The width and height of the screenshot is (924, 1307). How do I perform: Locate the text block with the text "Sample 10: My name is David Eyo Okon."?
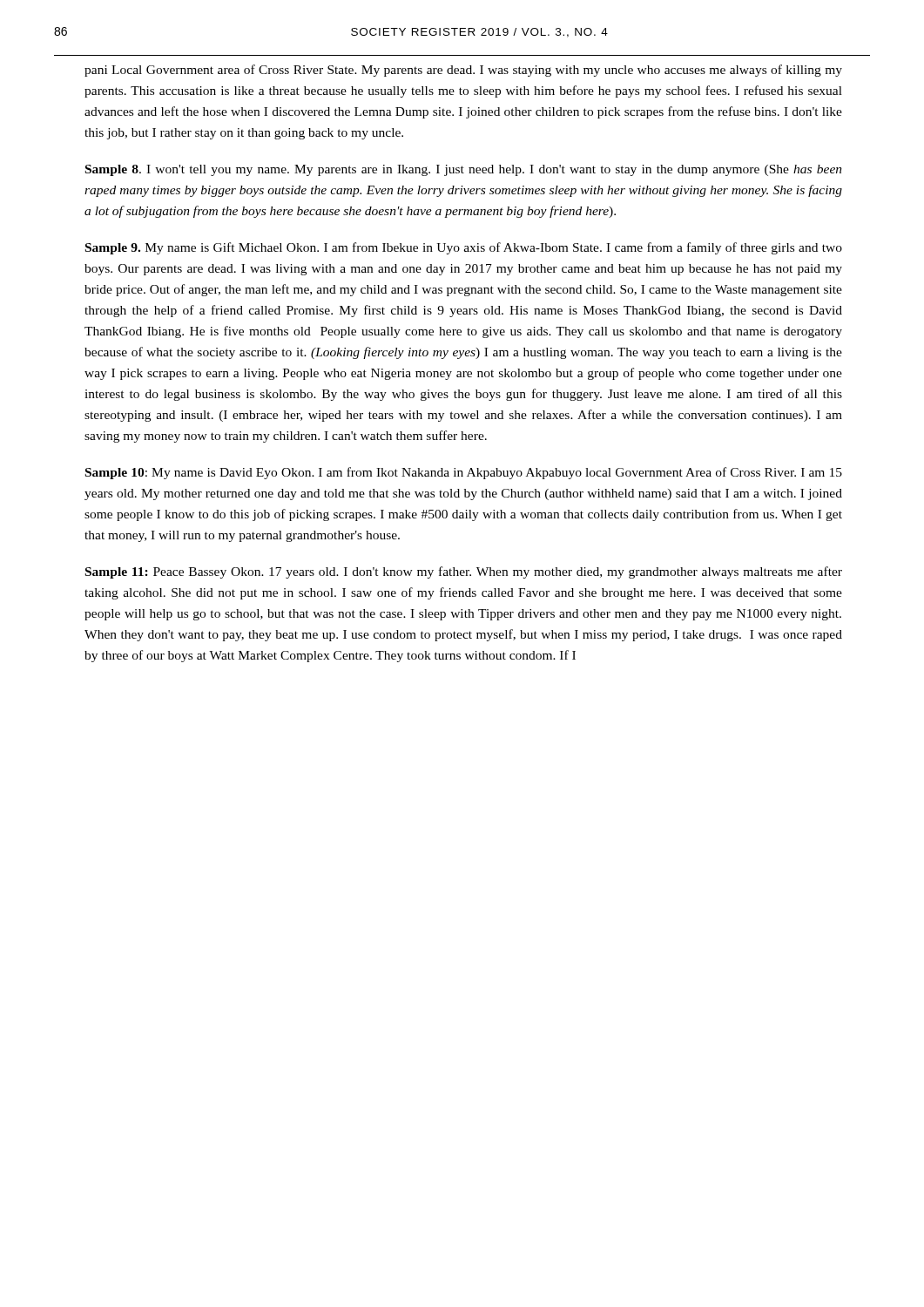(x=463, y=504)
